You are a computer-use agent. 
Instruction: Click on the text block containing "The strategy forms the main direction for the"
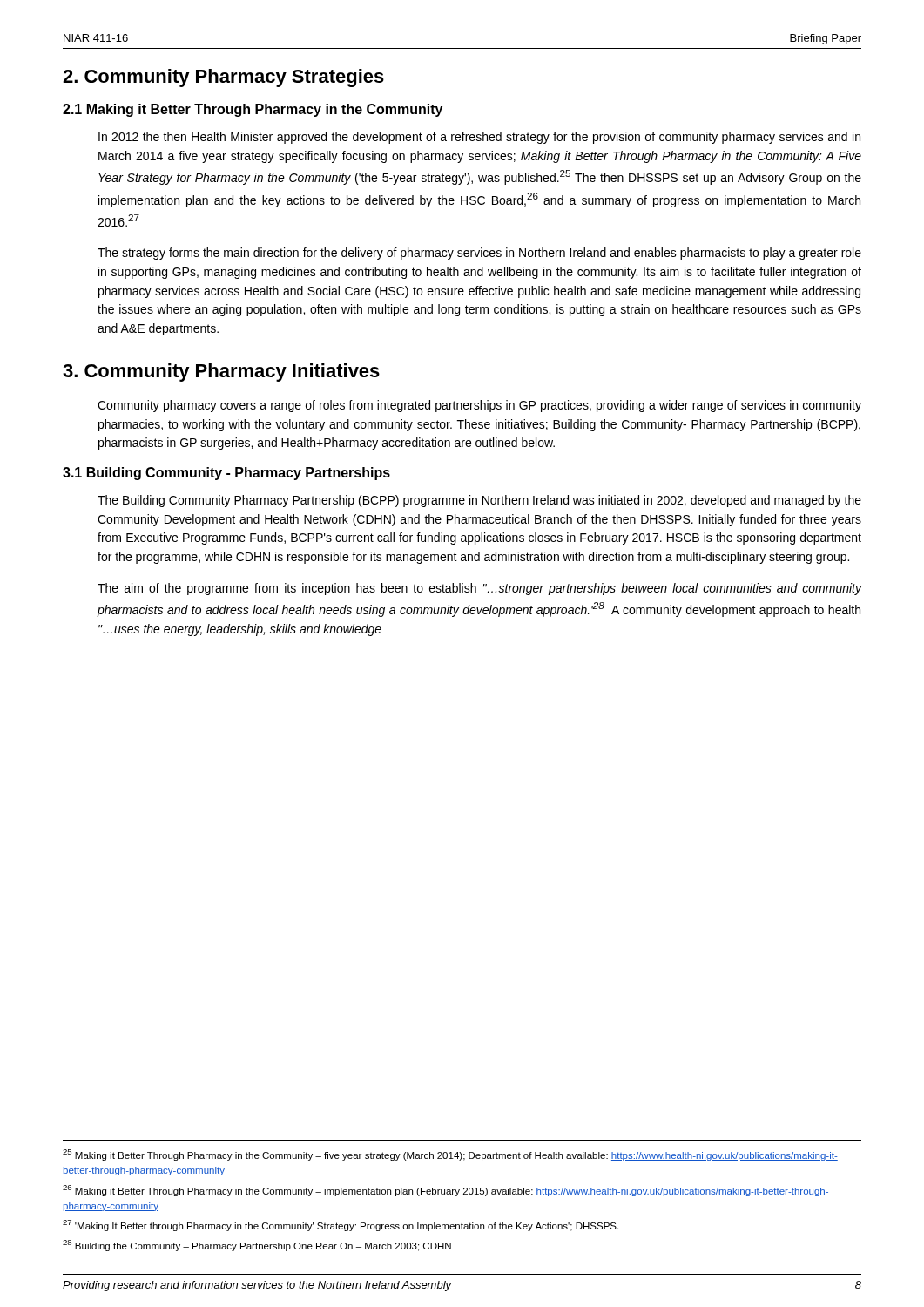click(479, 291)
